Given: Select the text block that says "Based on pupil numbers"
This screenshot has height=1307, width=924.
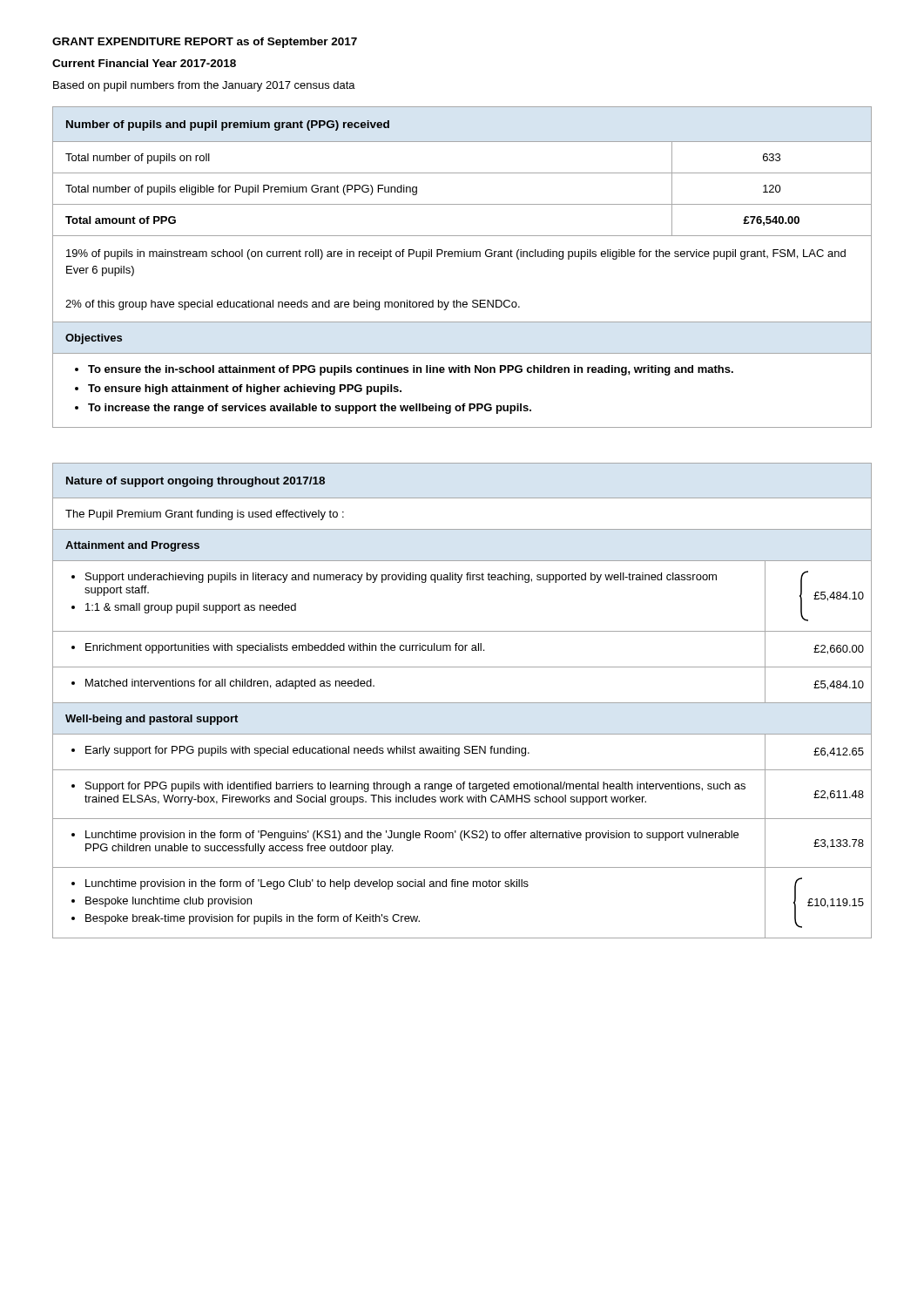Looking at the screenshot, I should pyautogui.click(x=204, y=85).
